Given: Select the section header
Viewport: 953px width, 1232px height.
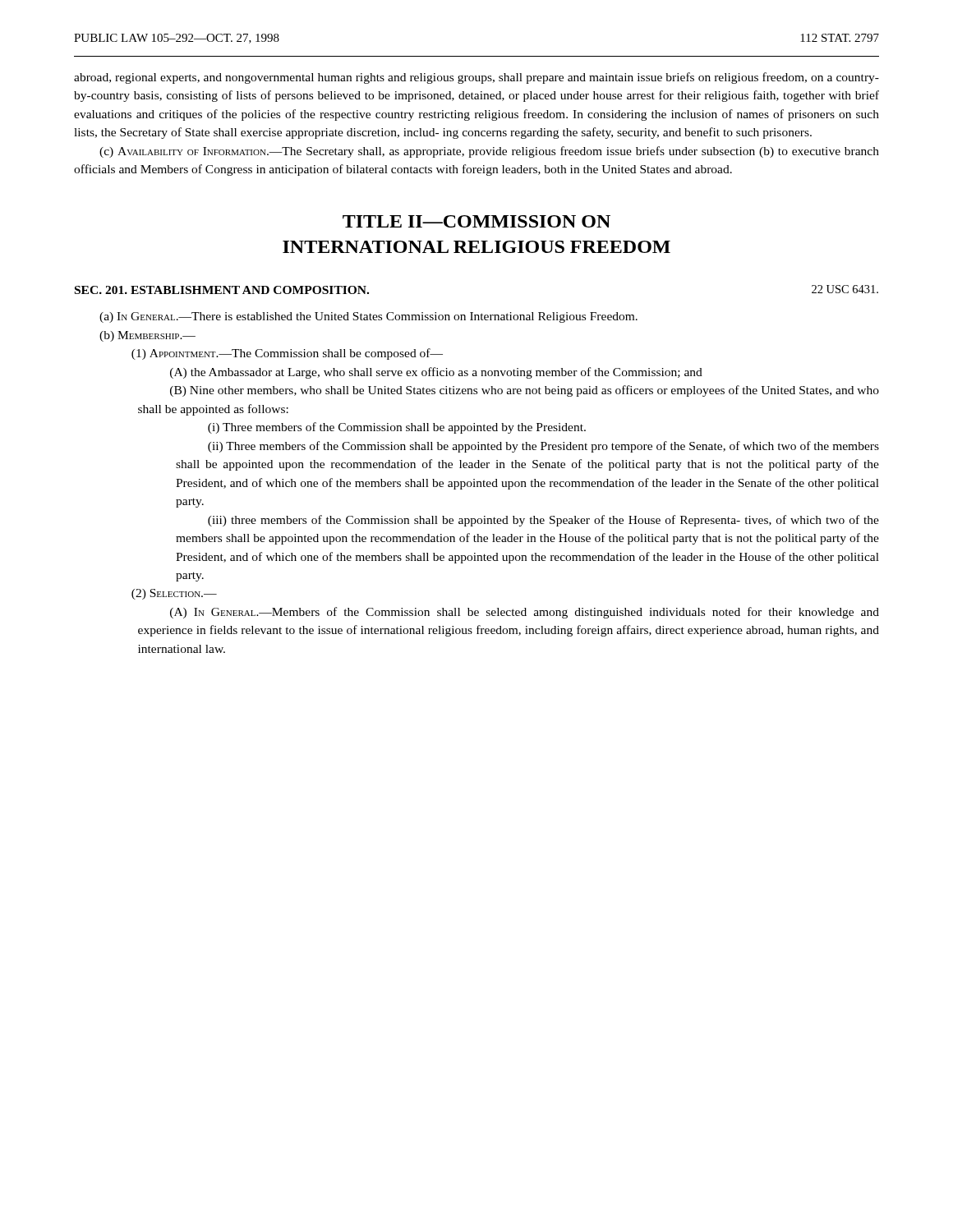Looking at the screenshot, I should [x=222, y=289].
